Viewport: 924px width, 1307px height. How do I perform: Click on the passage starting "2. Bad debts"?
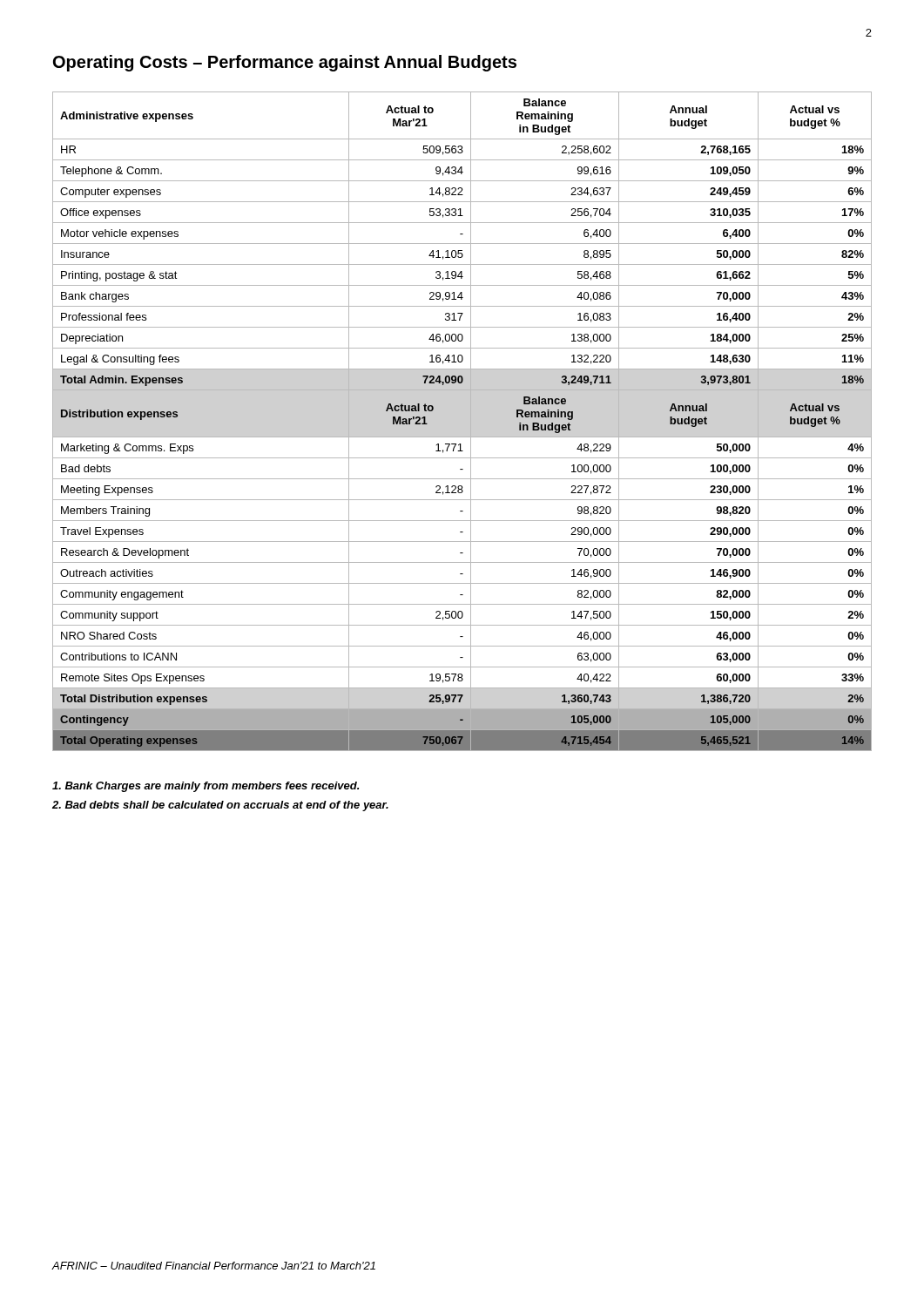tap(221, 805)
